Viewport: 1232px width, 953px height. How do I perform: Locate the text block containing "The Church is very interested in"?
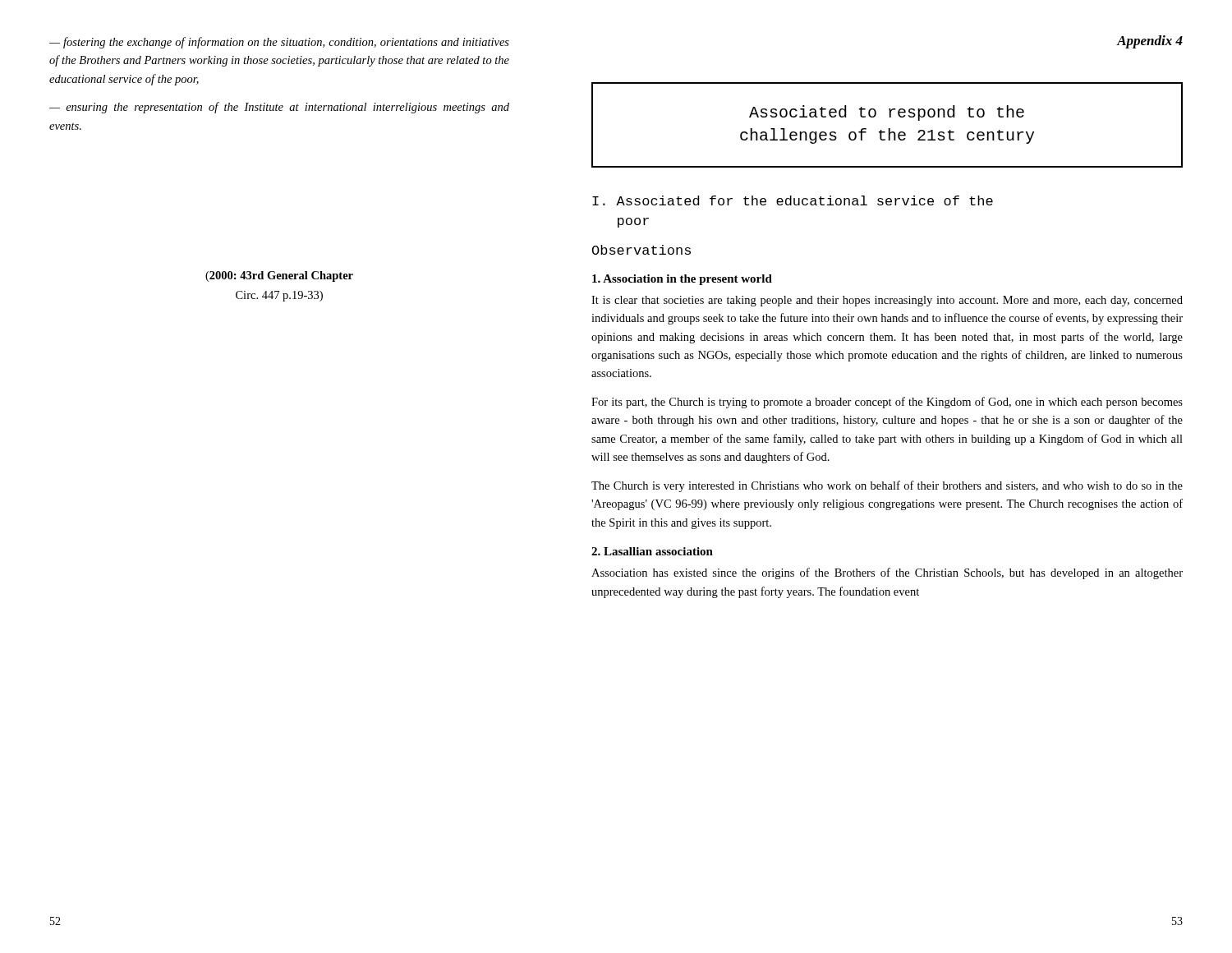887,504
